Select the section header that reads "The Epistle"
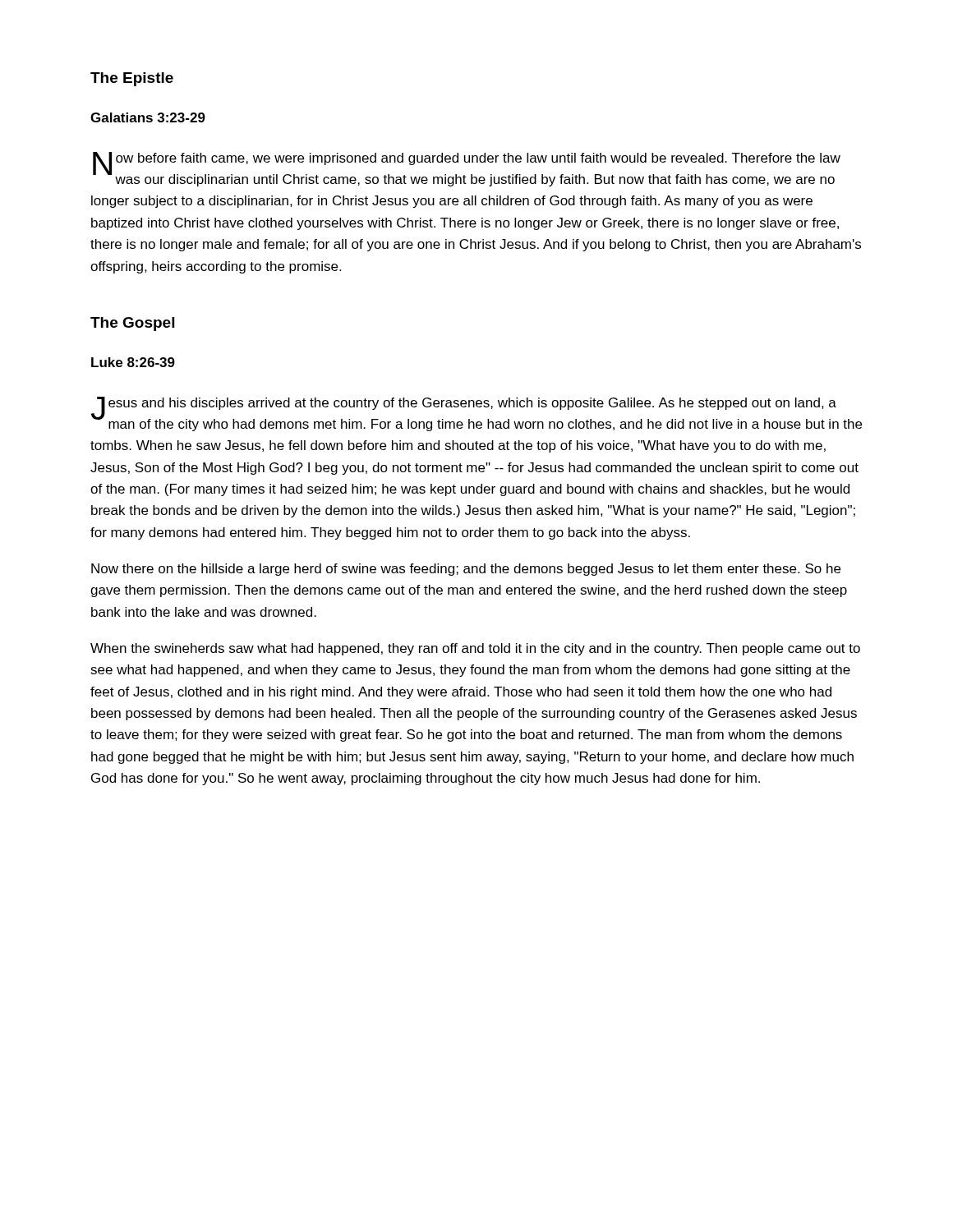 (x=132, y=79)
